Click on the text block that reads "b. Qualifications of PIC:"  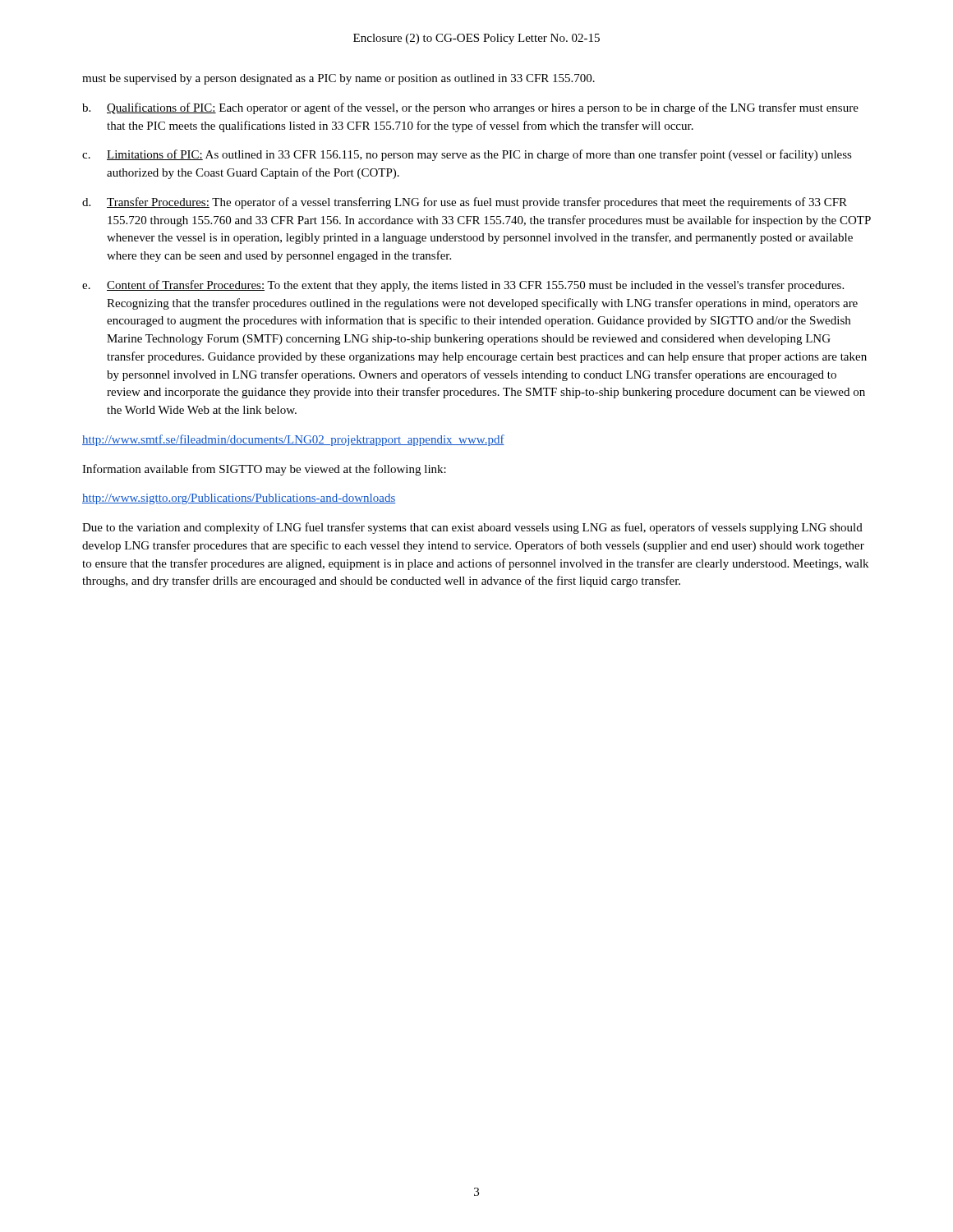(x=476, y=117)
